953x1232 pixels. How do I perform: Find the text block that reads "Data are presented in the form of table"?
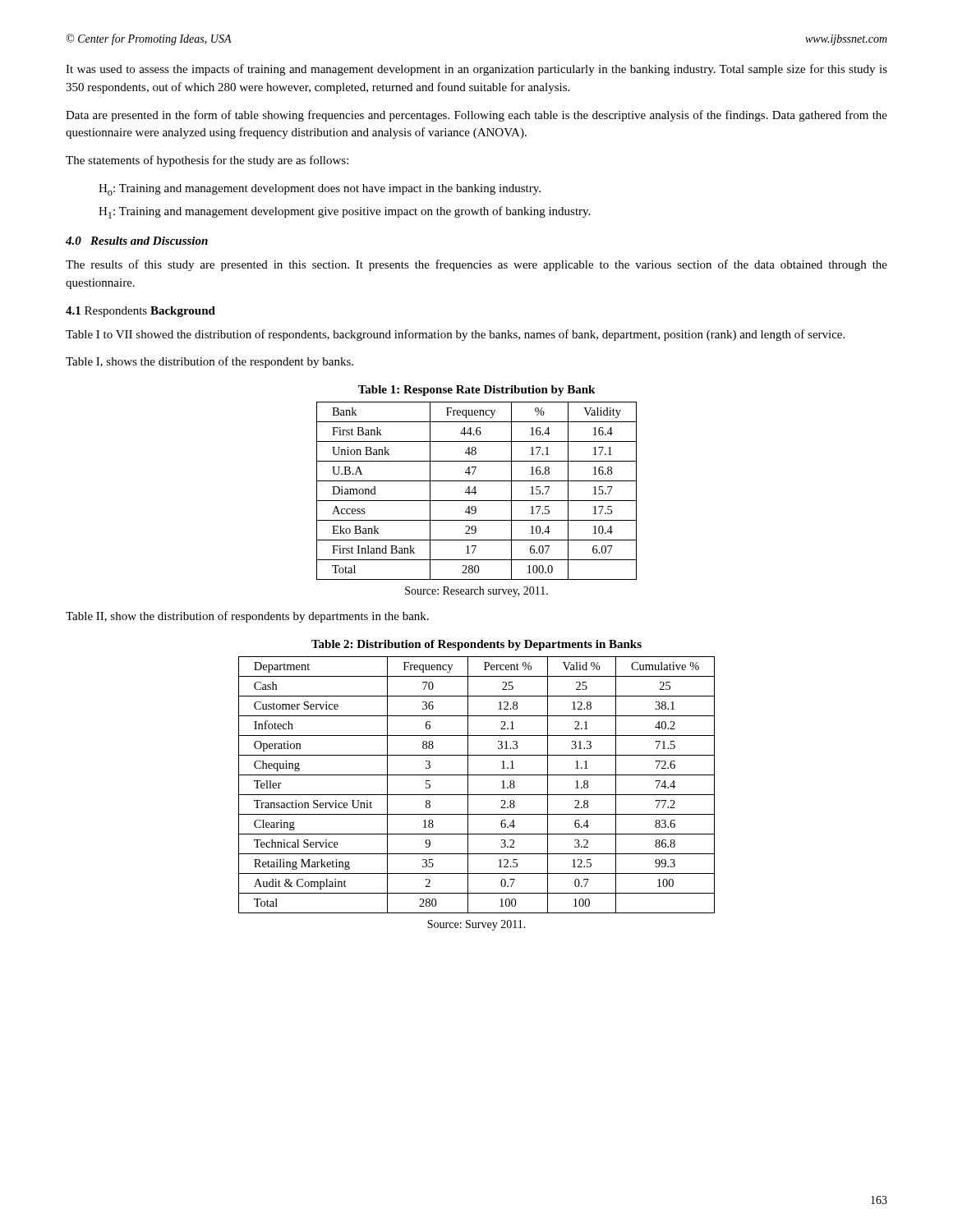point(476,124)
